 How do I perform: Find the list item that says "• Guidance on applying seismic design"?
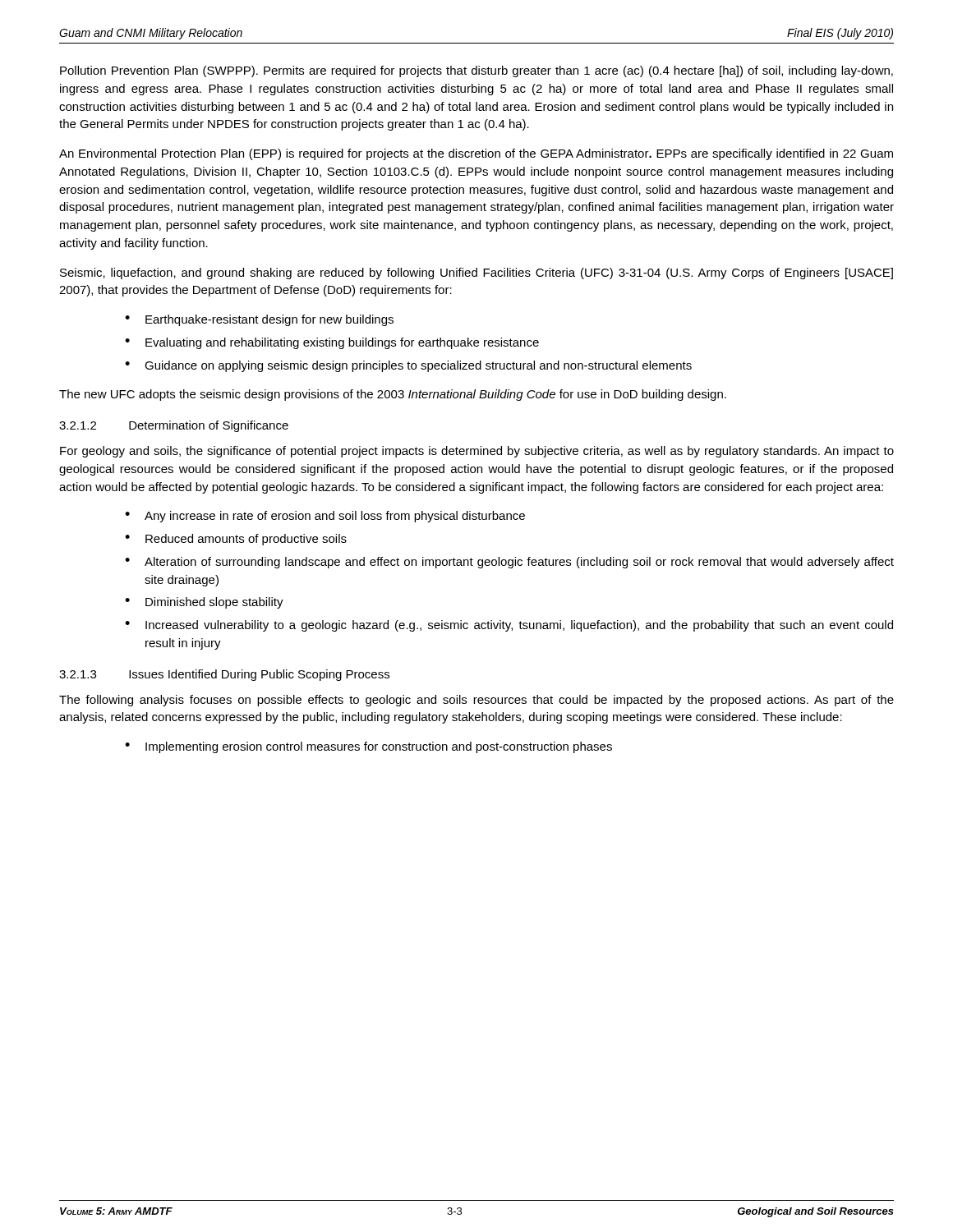(408, 365)
